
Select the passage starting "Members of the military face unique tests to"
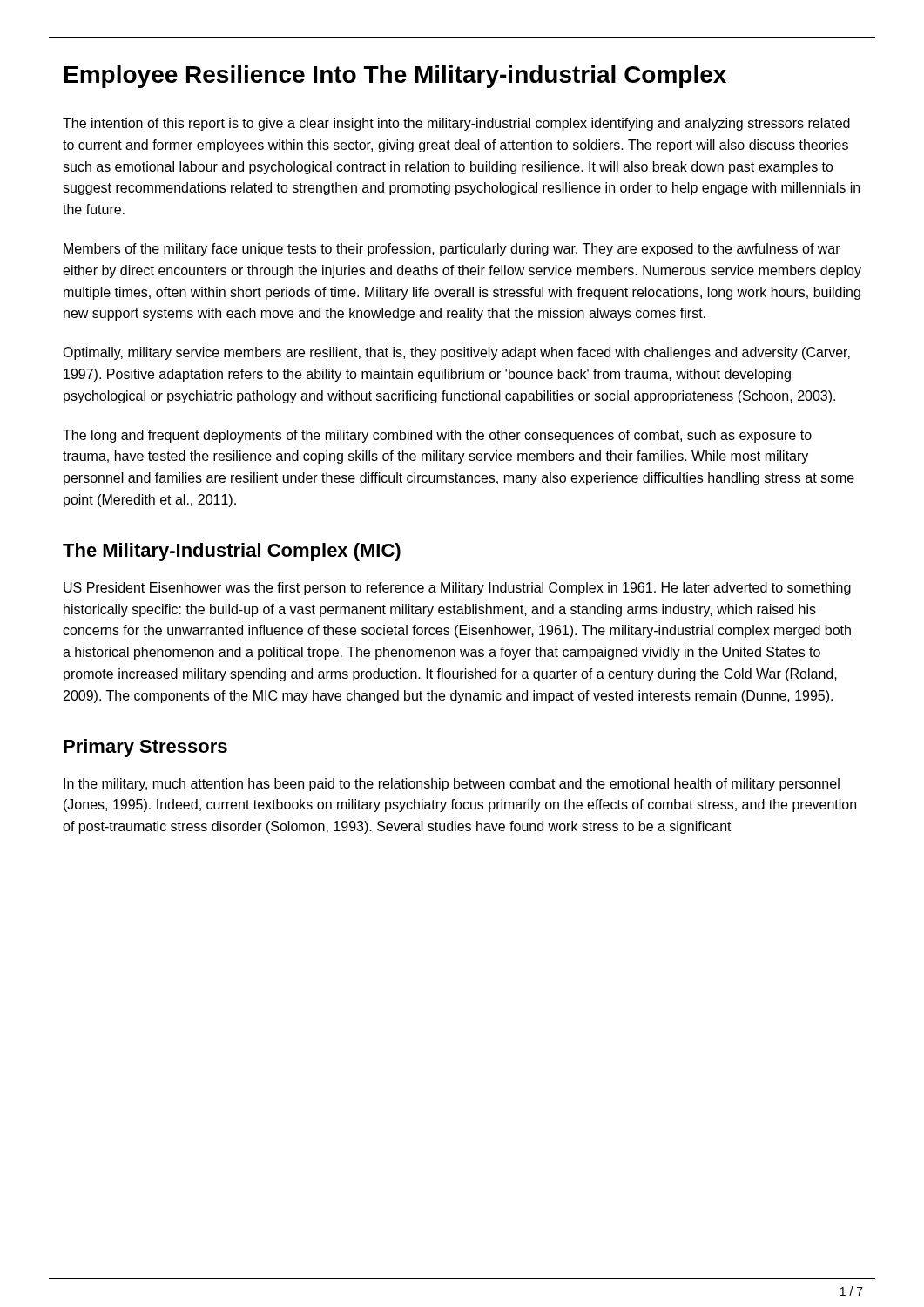(x=462, y=282)
